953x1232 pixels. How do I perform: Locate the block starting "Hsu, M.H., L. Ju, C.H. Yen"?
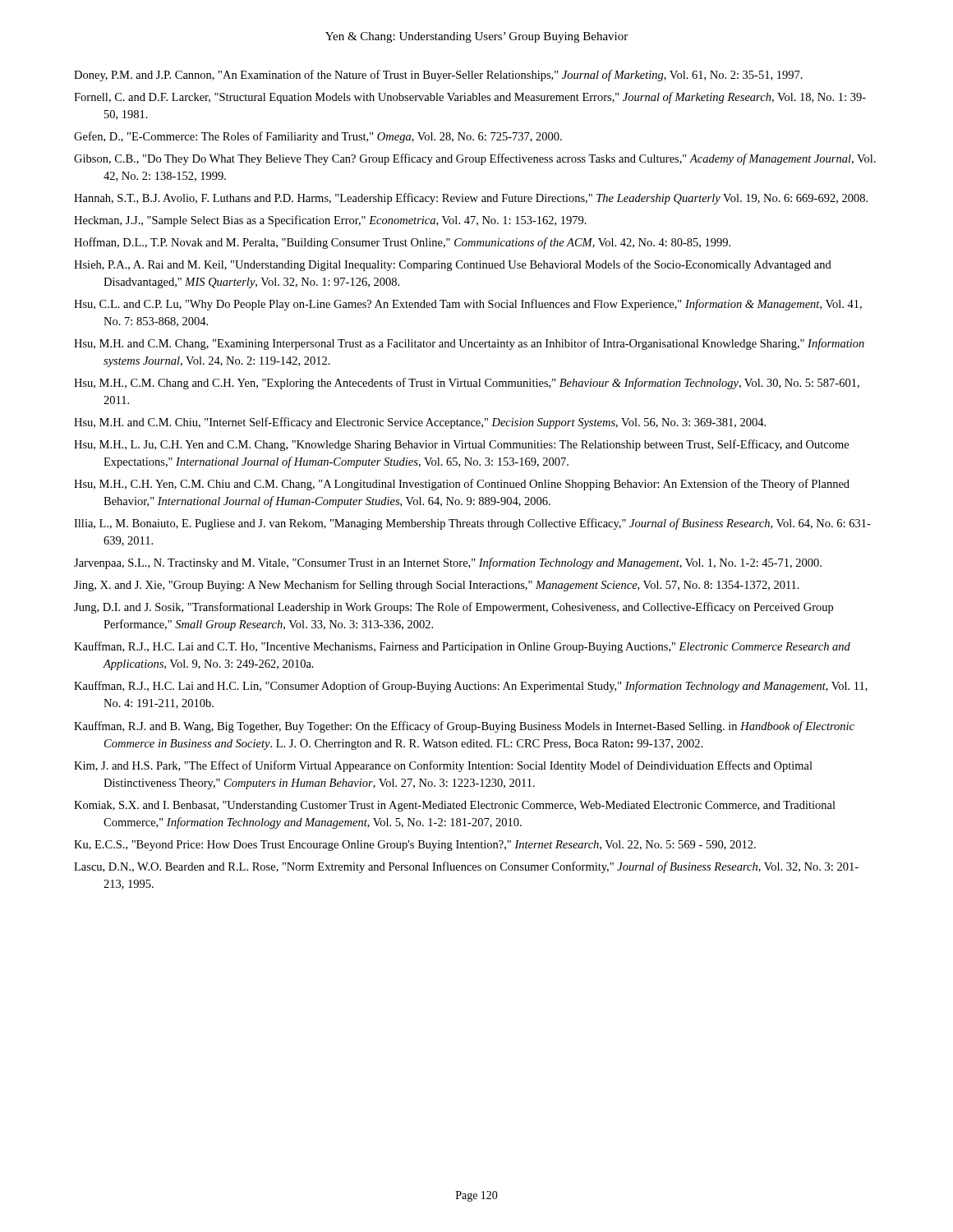pyautogui.click(x=462, y=453)
